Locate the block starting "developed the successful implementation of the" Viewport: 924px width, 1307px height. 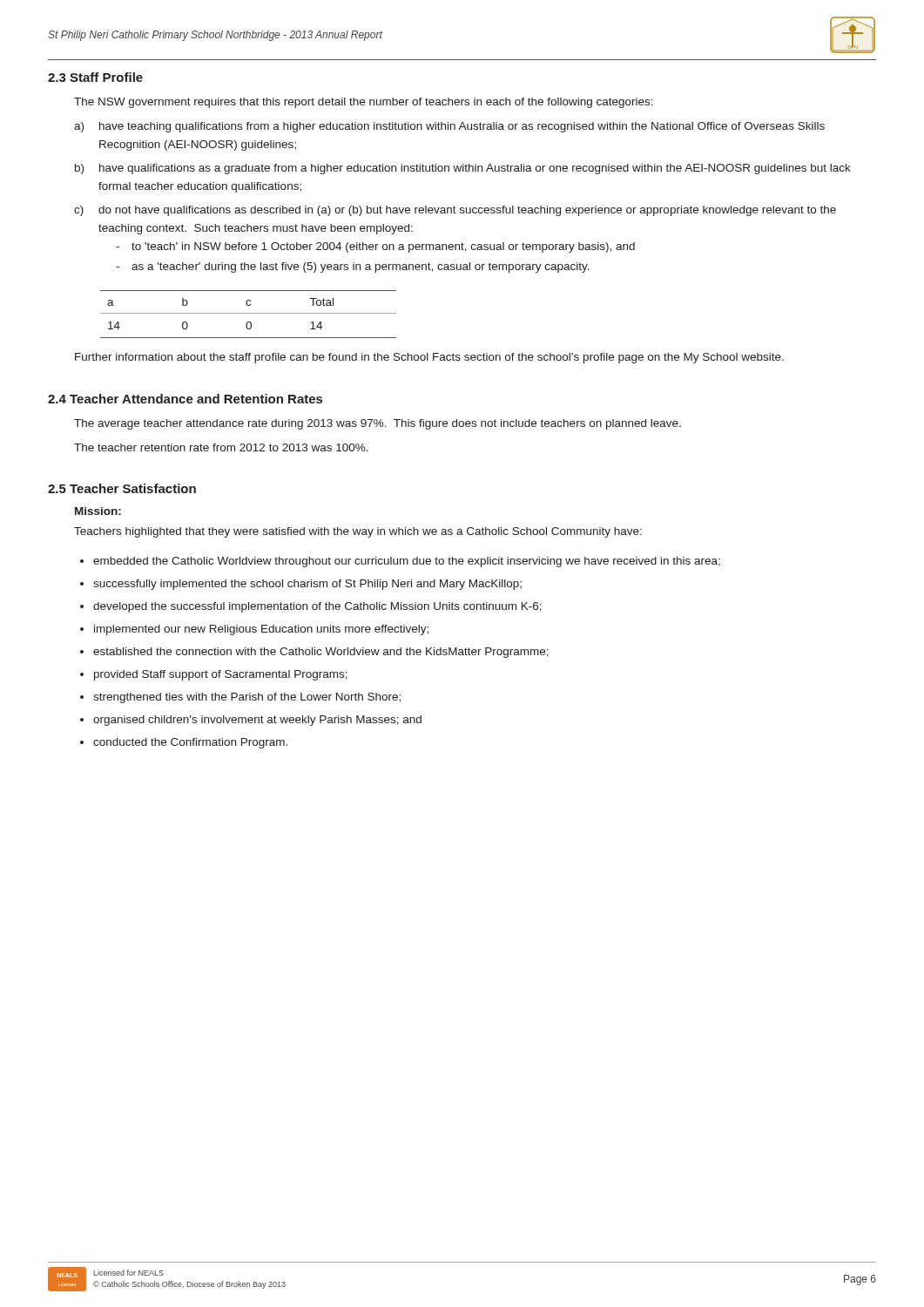point(318,606)
